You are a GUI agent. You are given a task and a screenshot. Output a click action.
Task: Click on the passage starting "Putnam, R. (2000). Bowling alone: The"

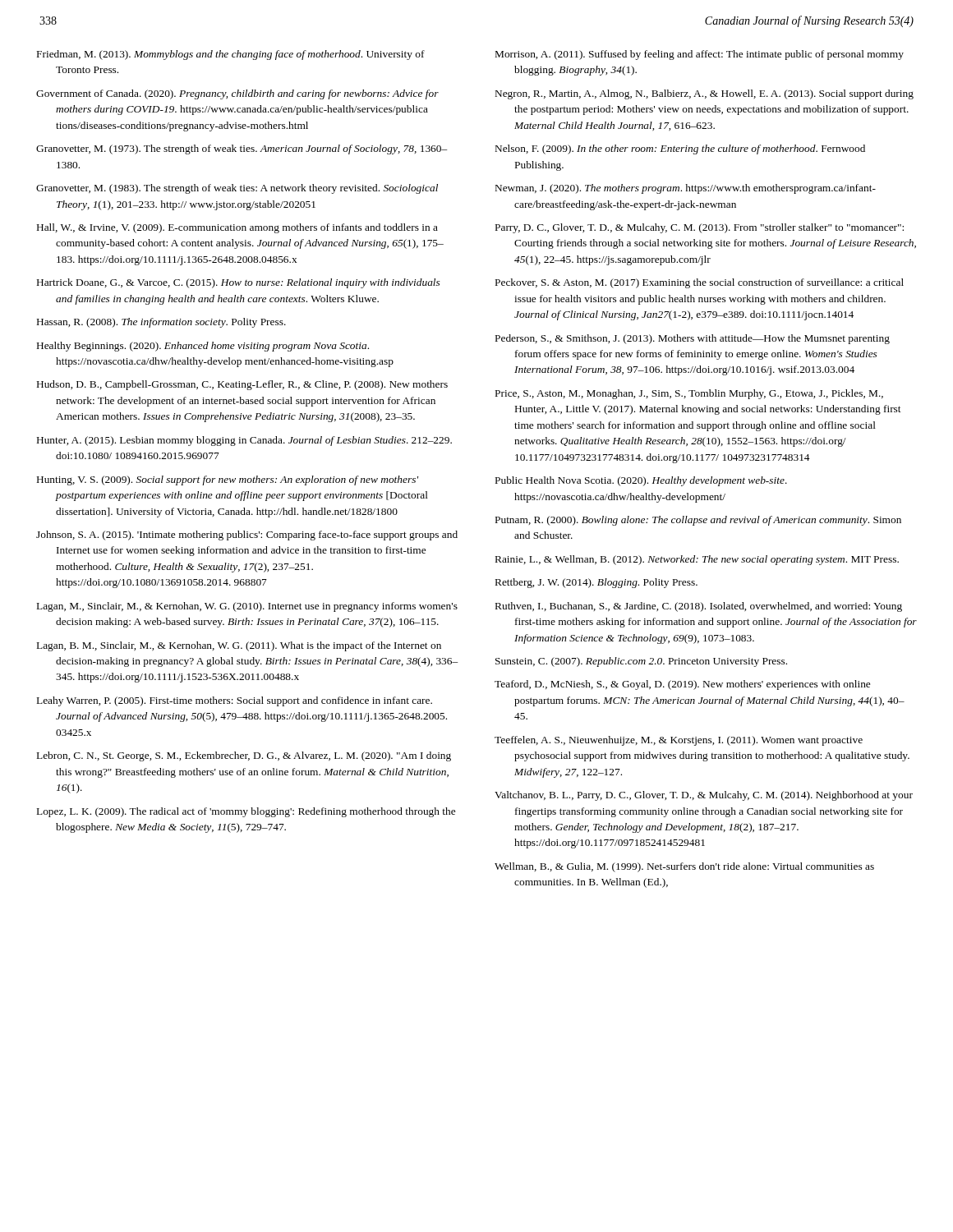coord(698,527)
